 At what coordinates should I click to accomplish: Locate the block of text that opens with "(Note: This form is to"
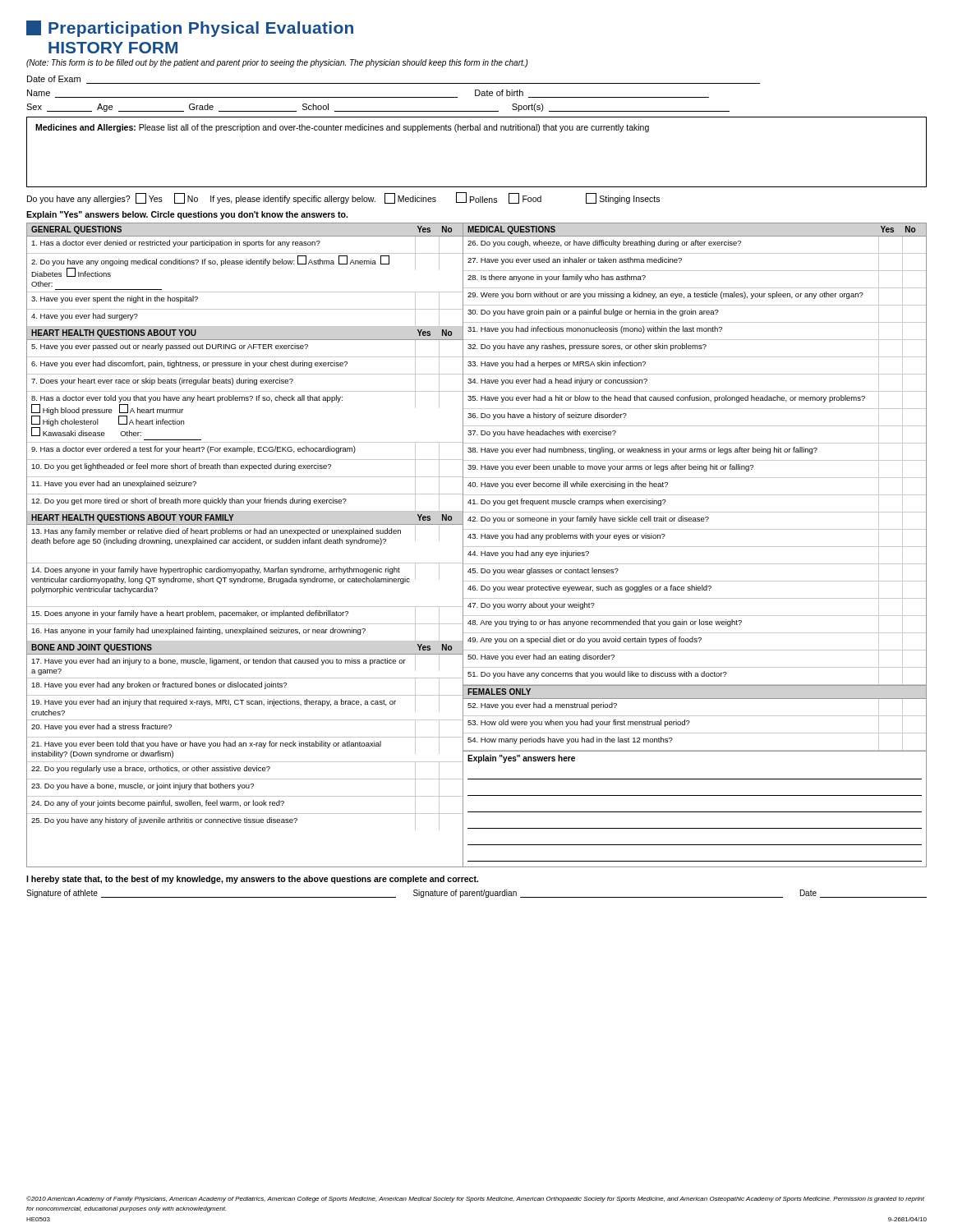(277, 63)
